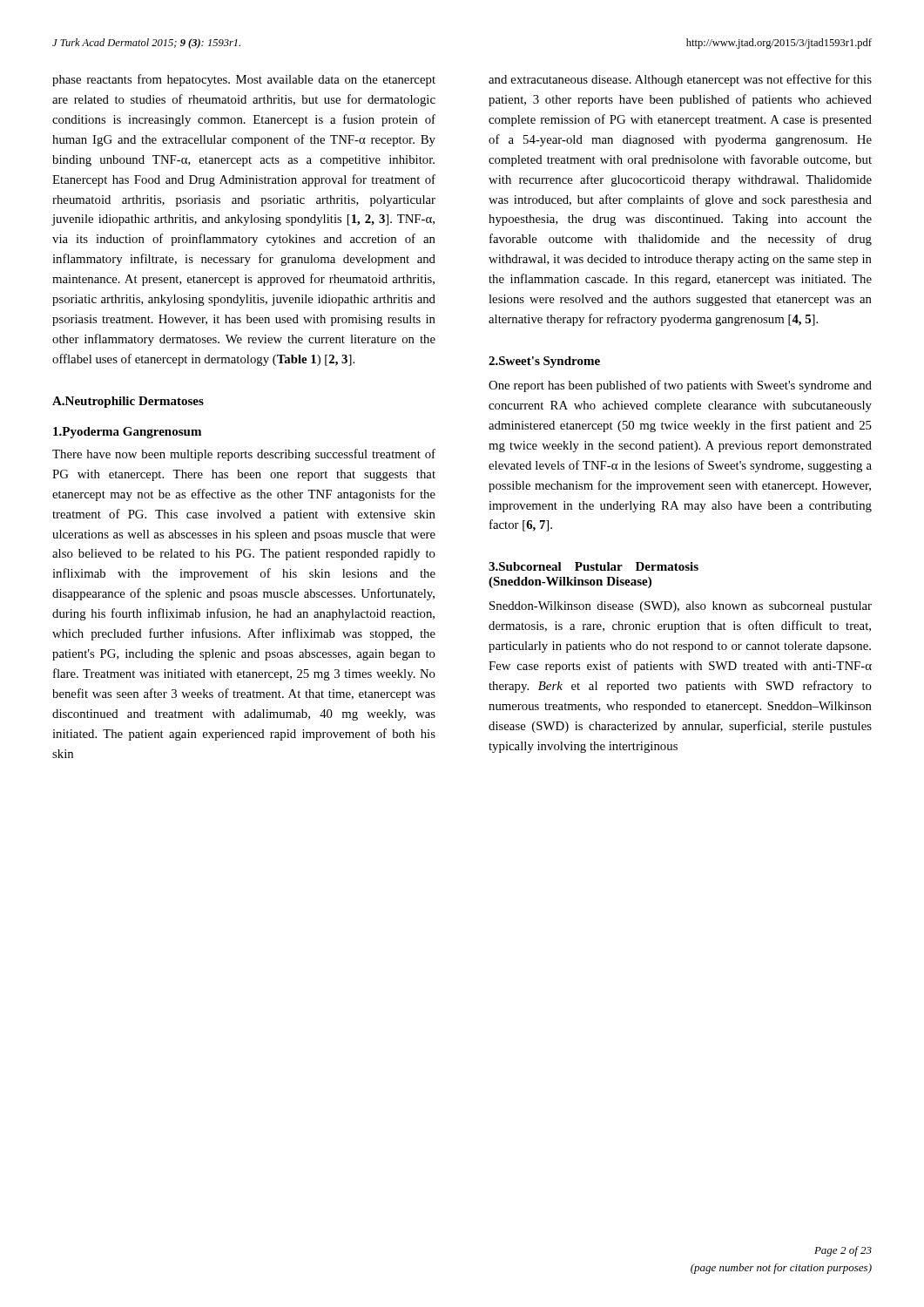Point to the text block starting "phase reactants from hepatocytes. Most available"
This screenshot has height=1307, width=924.
tap(244, 219)
